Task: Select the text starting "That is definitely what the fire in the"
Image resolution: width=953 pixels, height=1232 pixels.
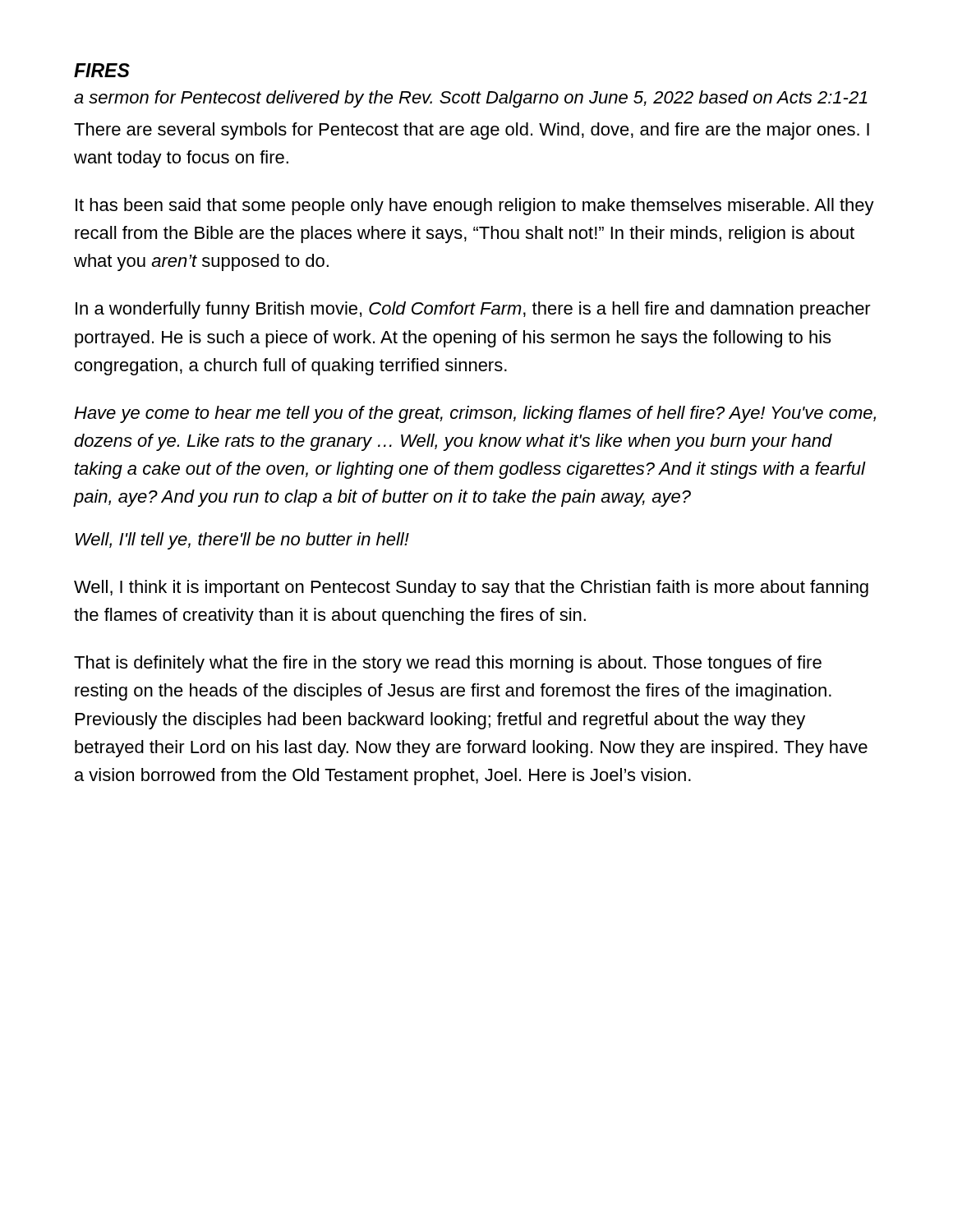Action: [471, 719]
